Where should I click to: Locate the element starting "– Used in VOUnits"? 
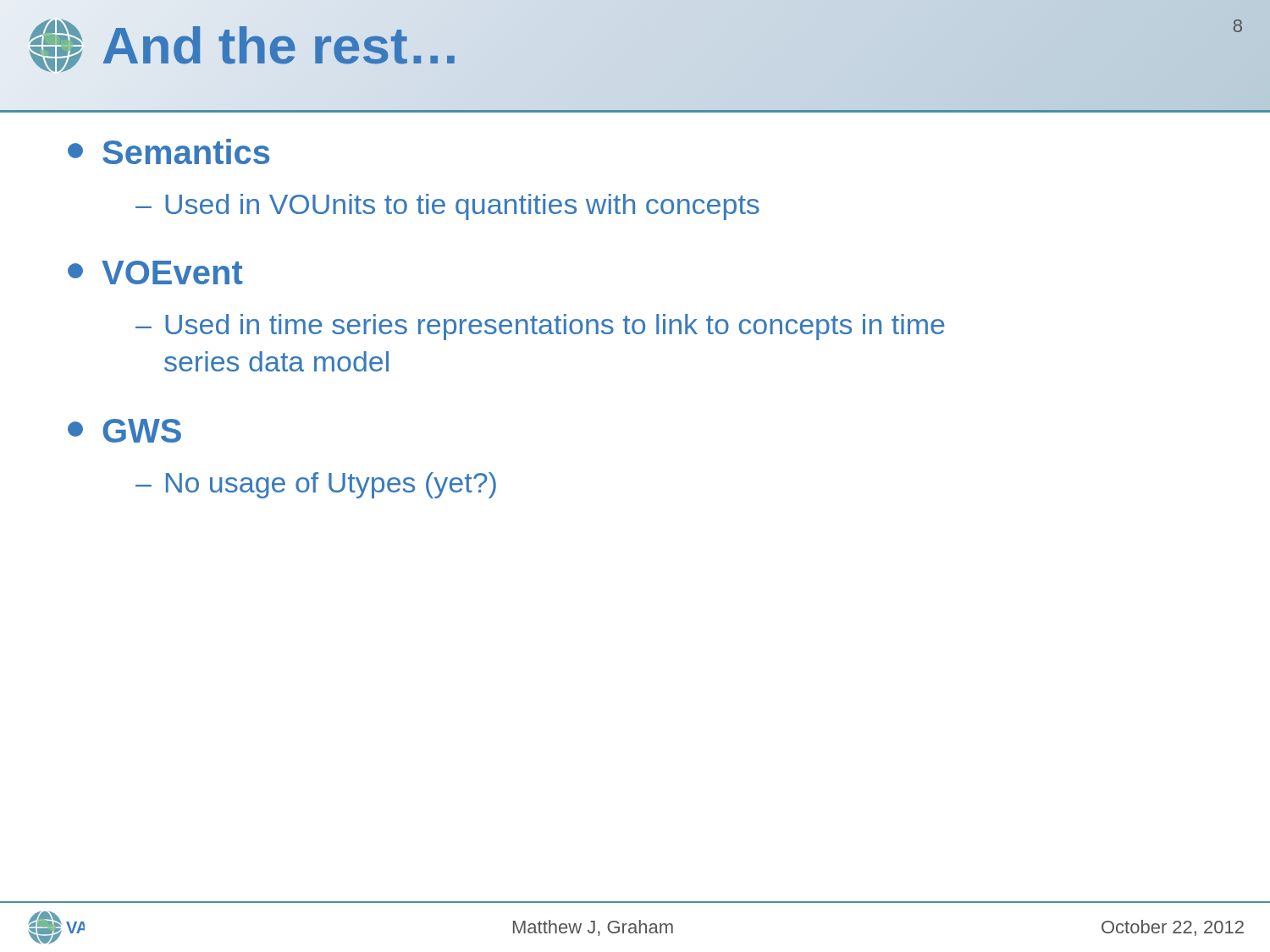pyautogui.click(x=448, y=204)
